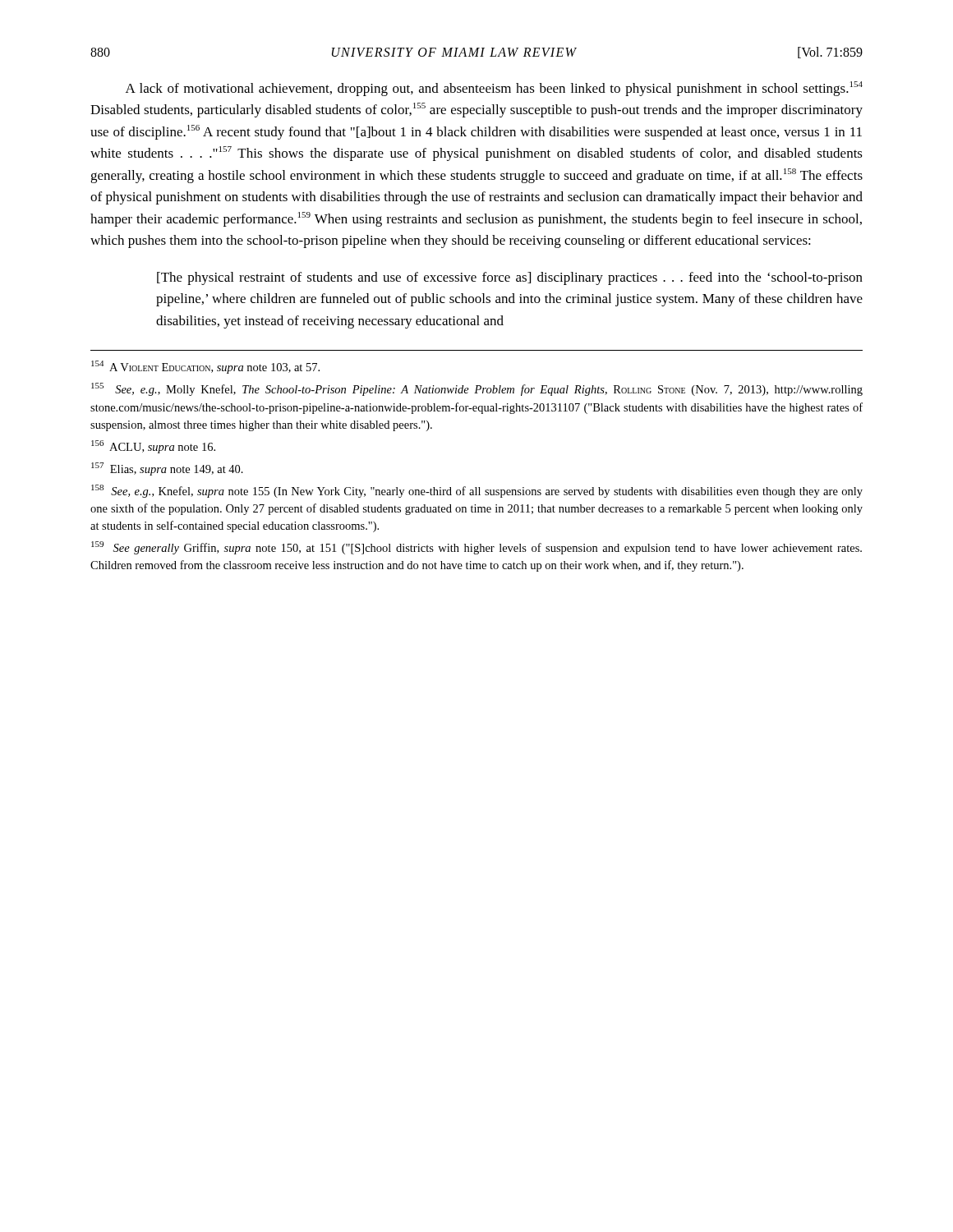
Task: Find the block on this page that starts "A lack of motivational achievement, dropping out, and"
Action: point(476,164)
